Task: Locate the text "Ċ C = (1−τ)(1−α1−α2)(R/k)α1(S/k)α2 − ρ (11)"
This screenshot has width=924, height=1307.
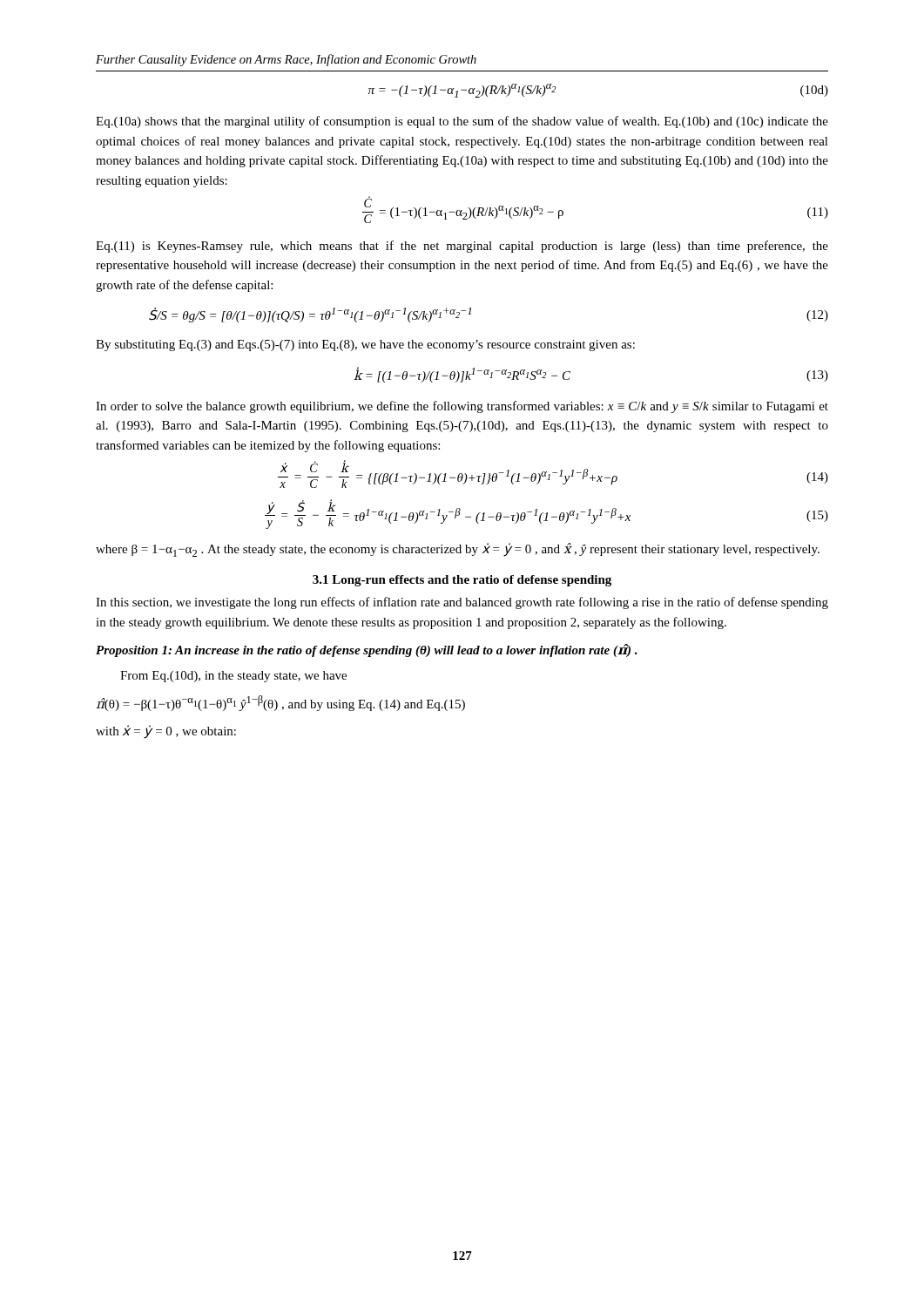Action: [475, 209]
